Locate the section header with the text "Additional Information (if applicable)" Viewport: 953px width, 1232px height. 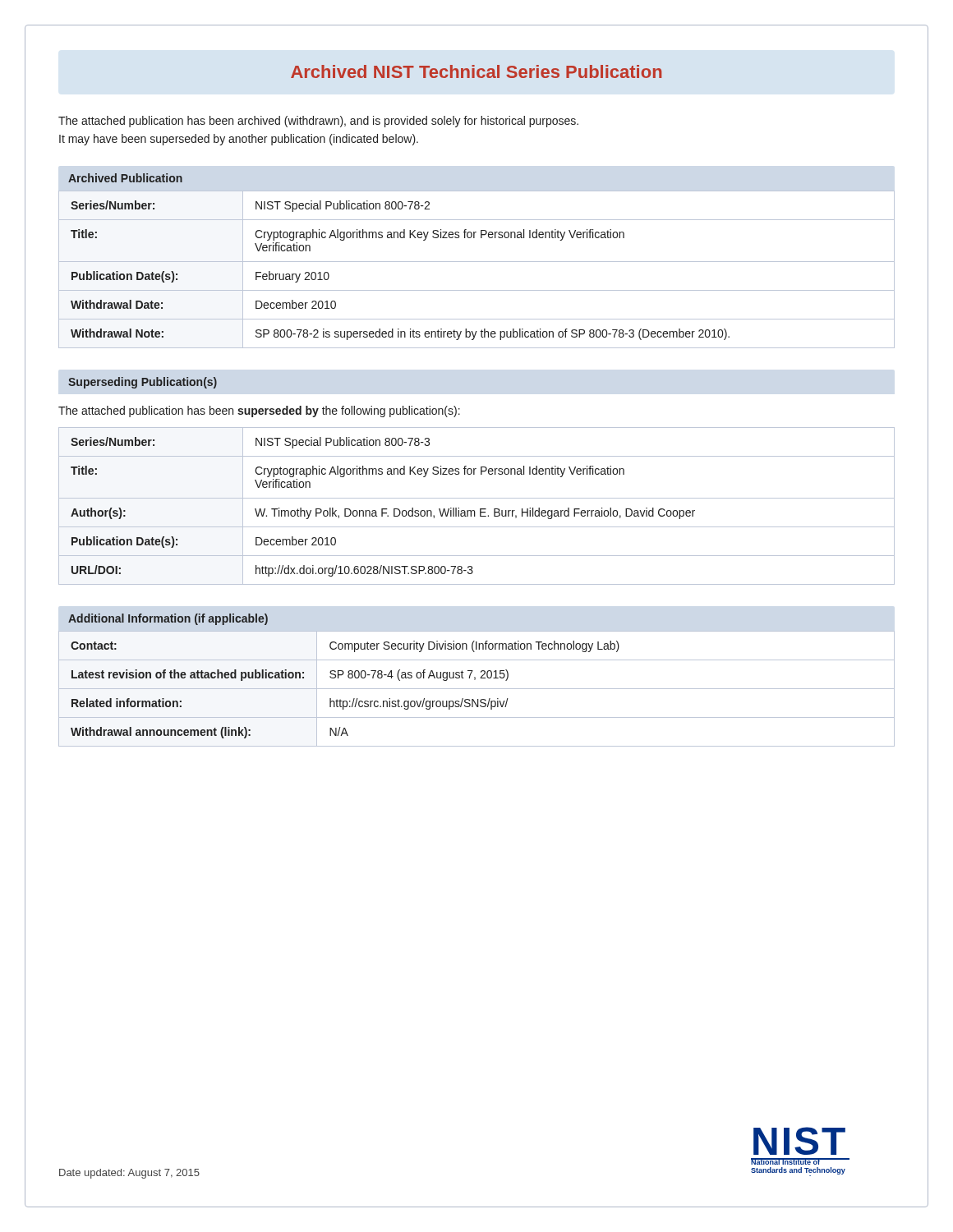tap(168, 619)
